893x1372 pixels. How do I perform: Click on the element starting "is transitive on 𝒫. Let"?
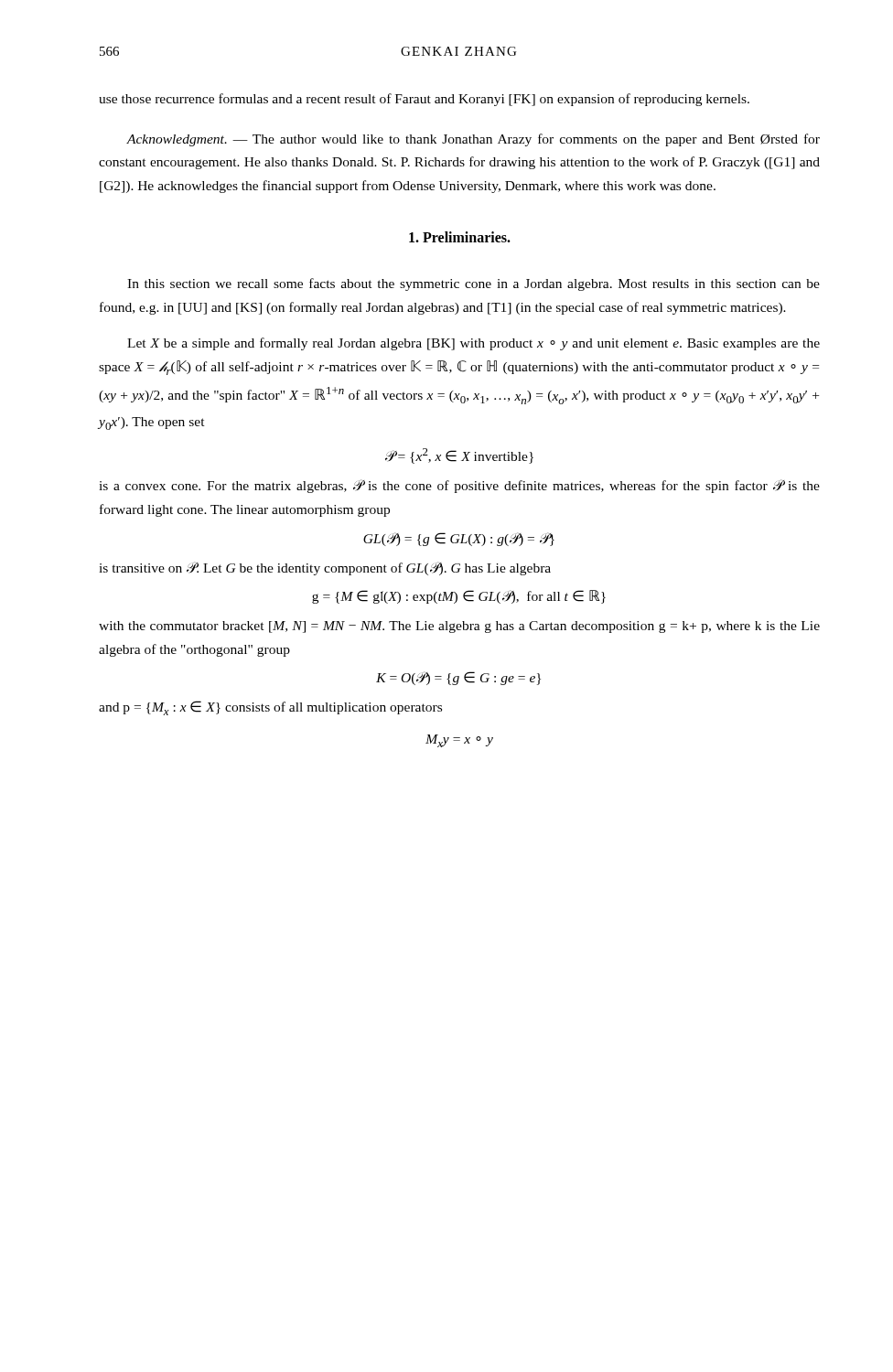(459, 567)
